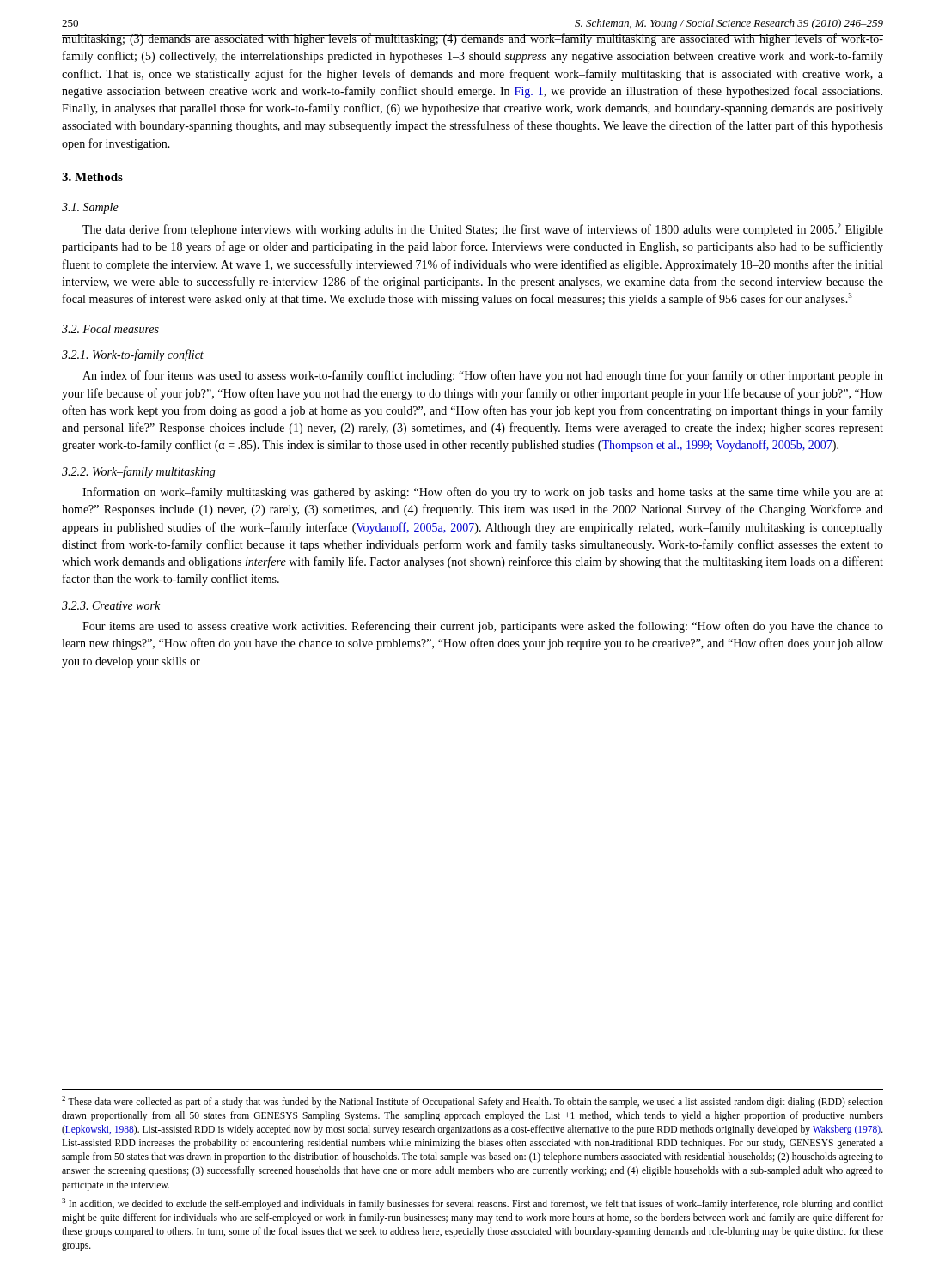Locate the text block that reads "Information on work–family multitasking"
The width and height of the screenshot is (945, 1288).
472,537
